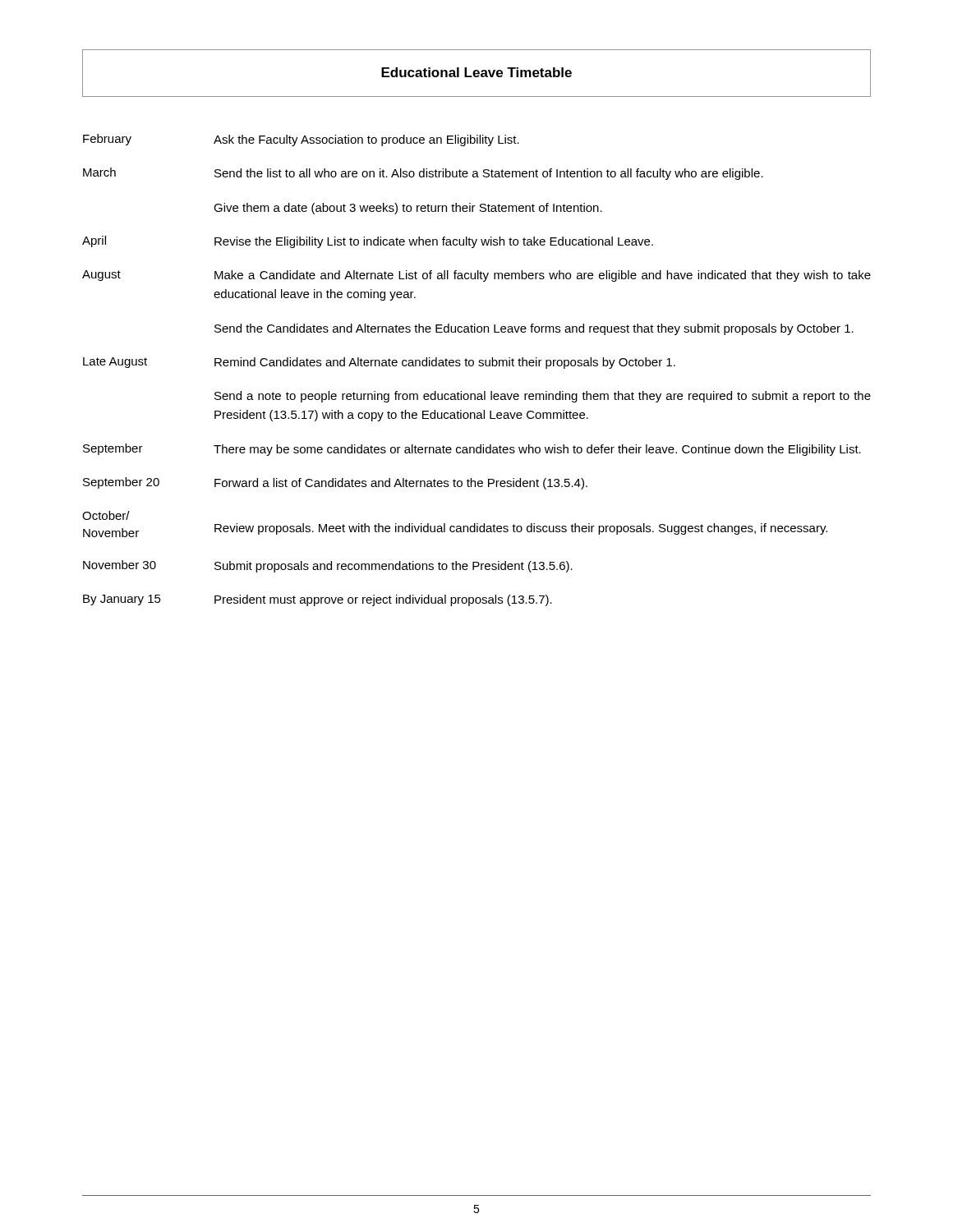Point to the block beginning "Late August Remind"
Image resolution: width=953 pixels, height=1232 pixels.
476,362
